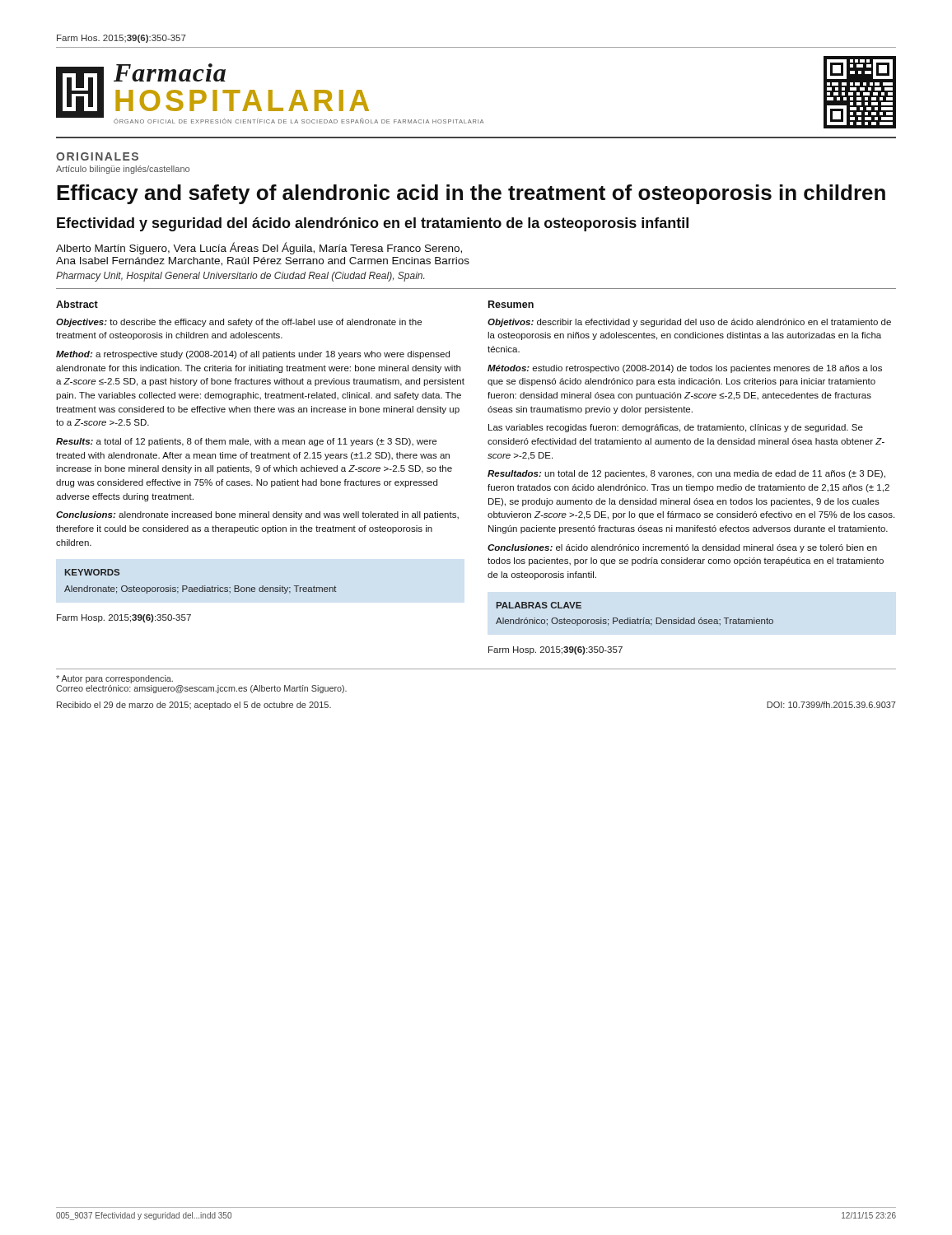The height and width of the screenshot is (1235, 952).
Task: Point to the text block starting "Recibido el 29"
Action: point(194,705)
